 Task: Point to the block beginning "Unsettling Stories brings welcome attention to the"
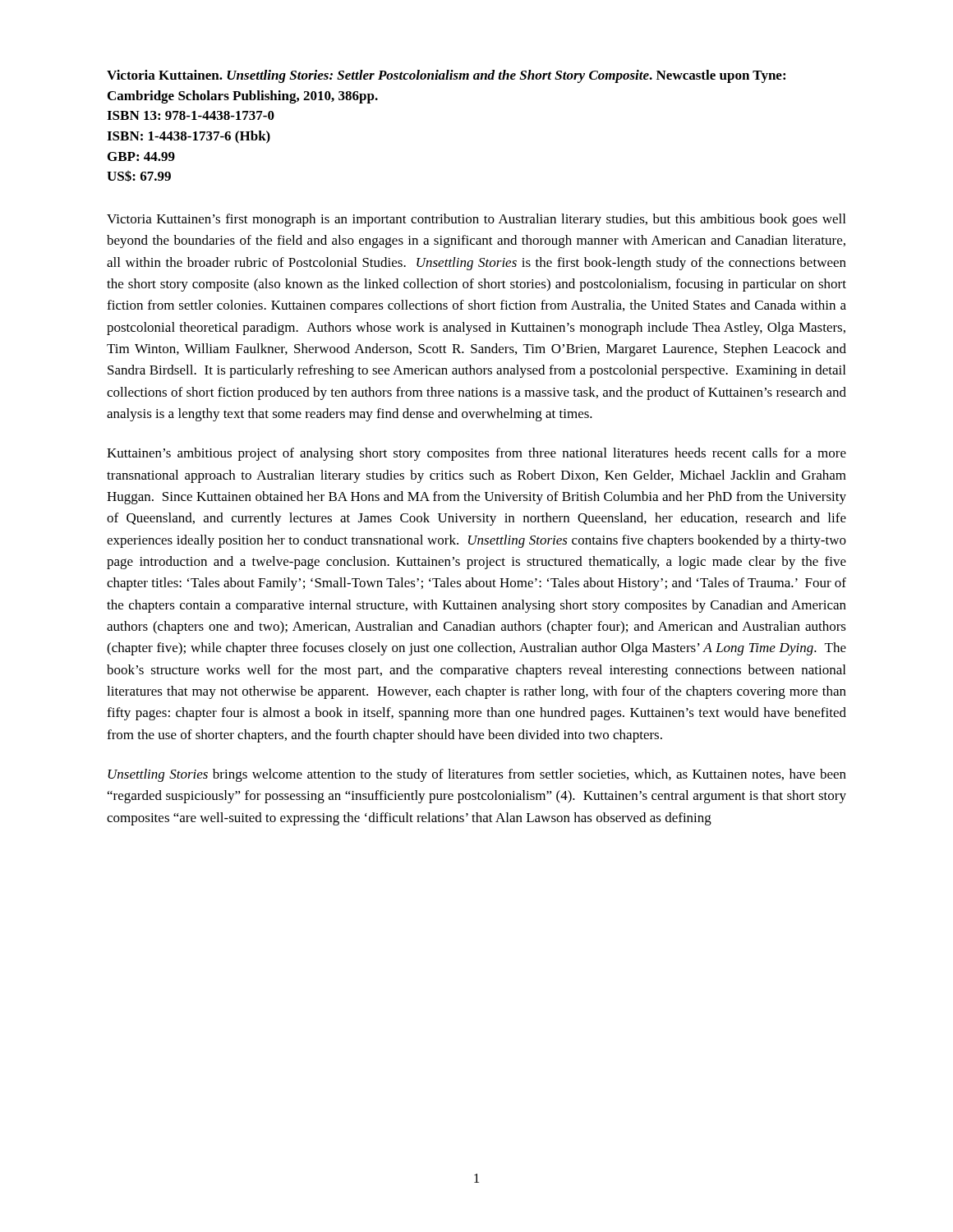point(476,796)
